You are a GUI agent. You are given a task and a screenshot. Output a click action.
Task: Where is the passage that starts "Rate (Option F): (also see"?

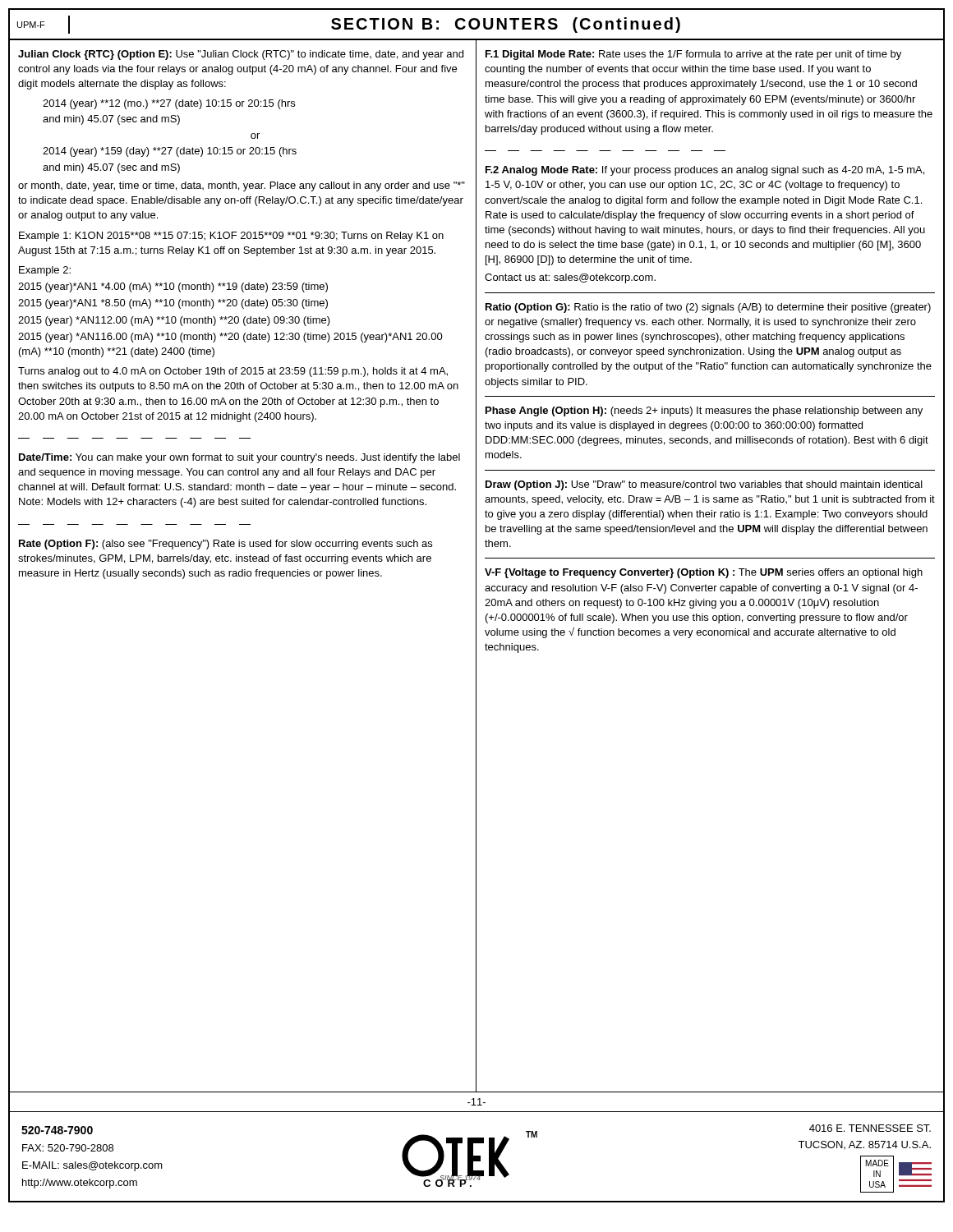pyautogui.click(x=243, y=558)
